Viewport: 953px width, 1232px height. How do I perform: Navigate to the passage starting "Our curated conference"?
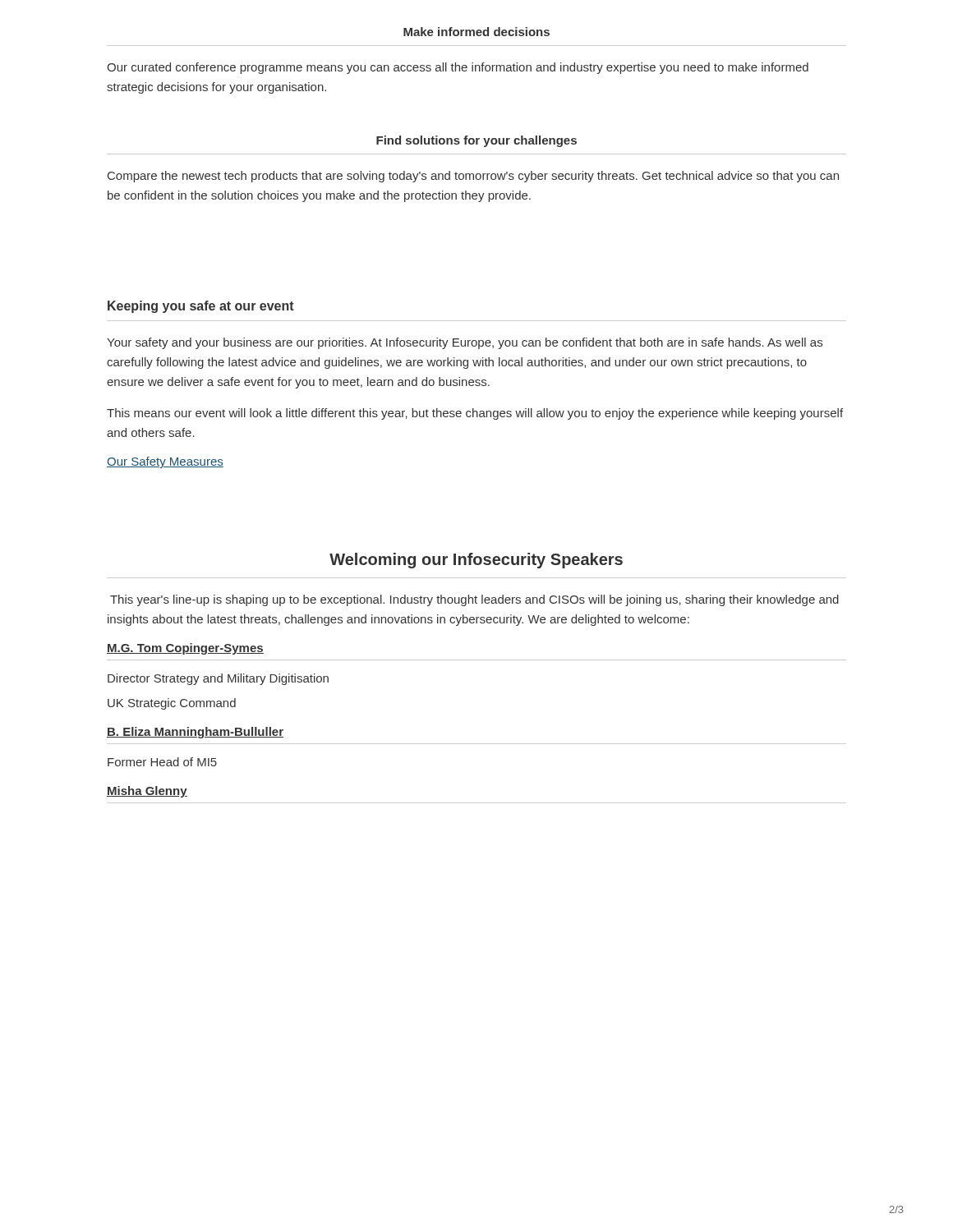[x=458, y=77]
